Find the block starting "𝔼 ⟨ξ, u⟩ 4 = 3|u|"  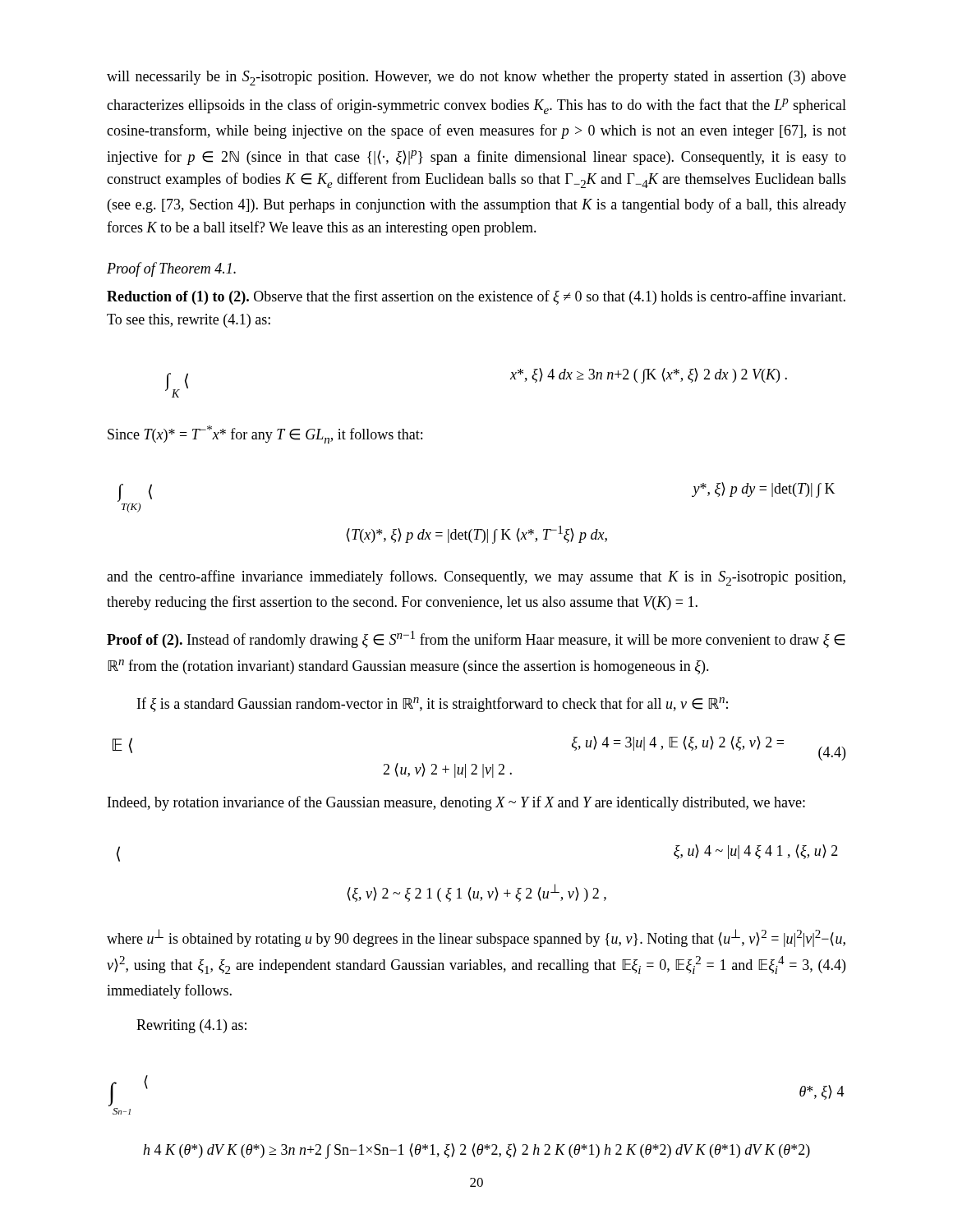click(476, 753)
